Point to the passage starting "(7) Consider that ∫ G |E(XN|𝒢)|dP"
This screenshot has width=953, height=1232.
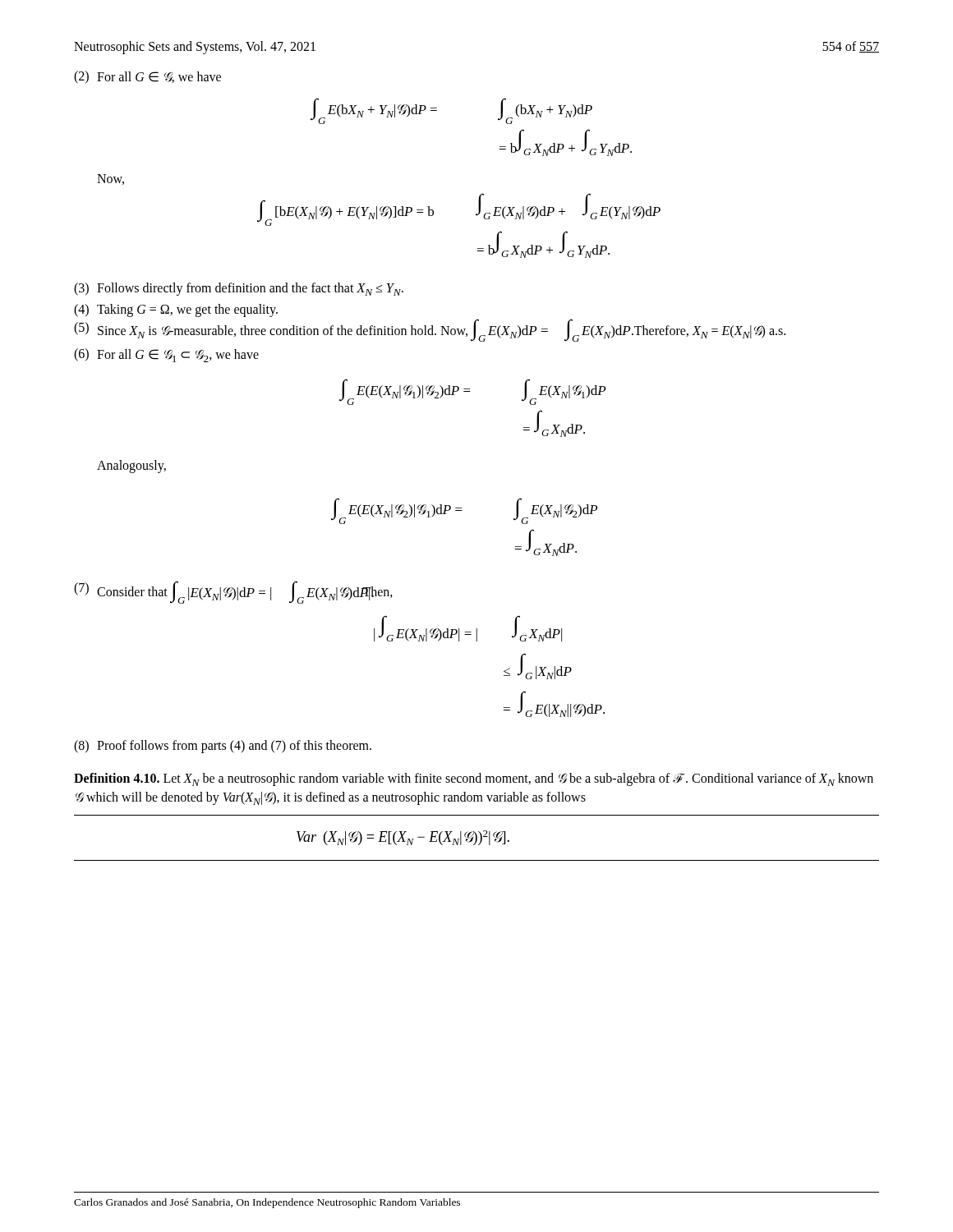tap(233, 592)
